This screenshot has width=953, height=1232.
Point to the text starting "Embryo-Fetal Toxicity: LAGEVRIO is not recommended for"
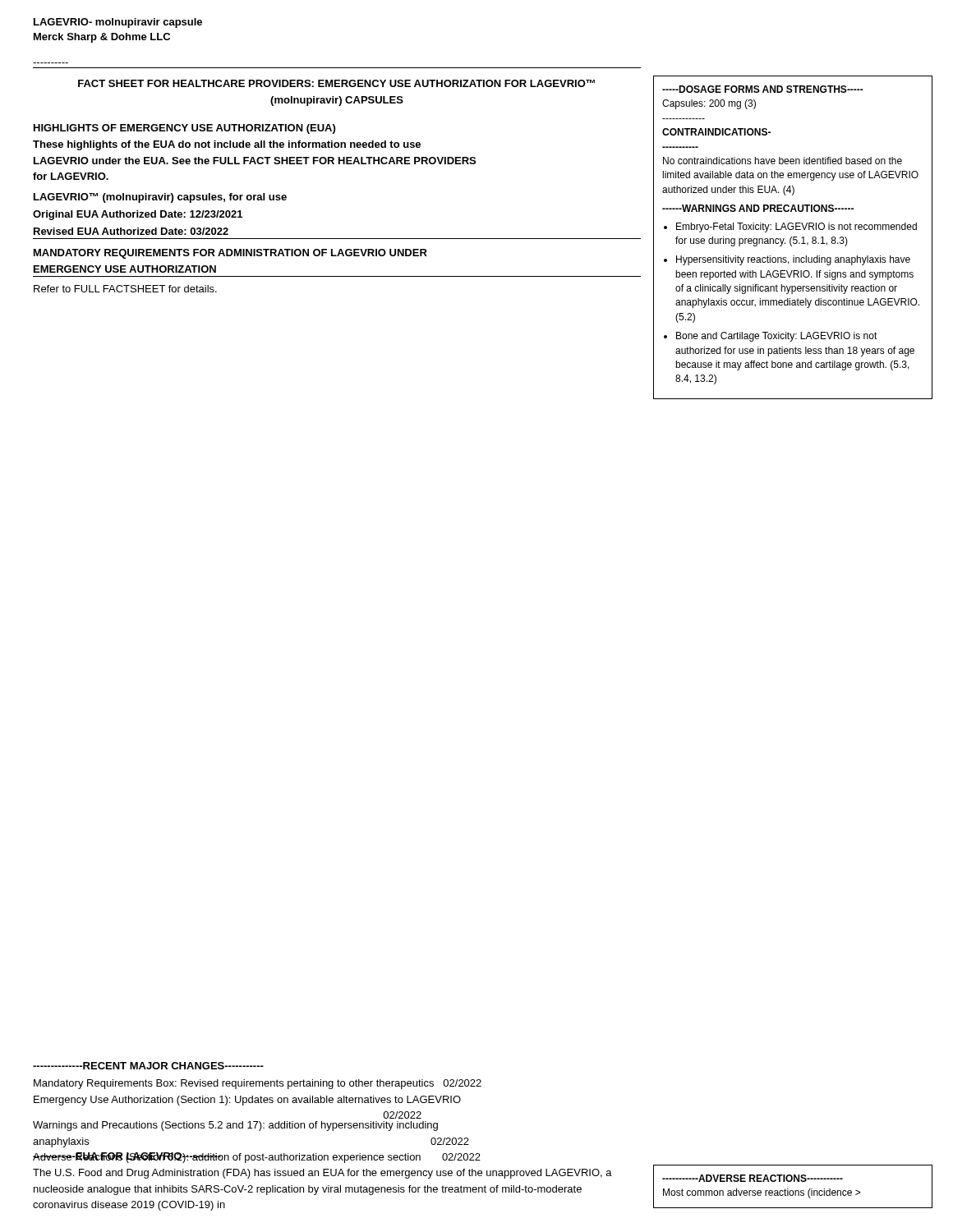[796, 233]
